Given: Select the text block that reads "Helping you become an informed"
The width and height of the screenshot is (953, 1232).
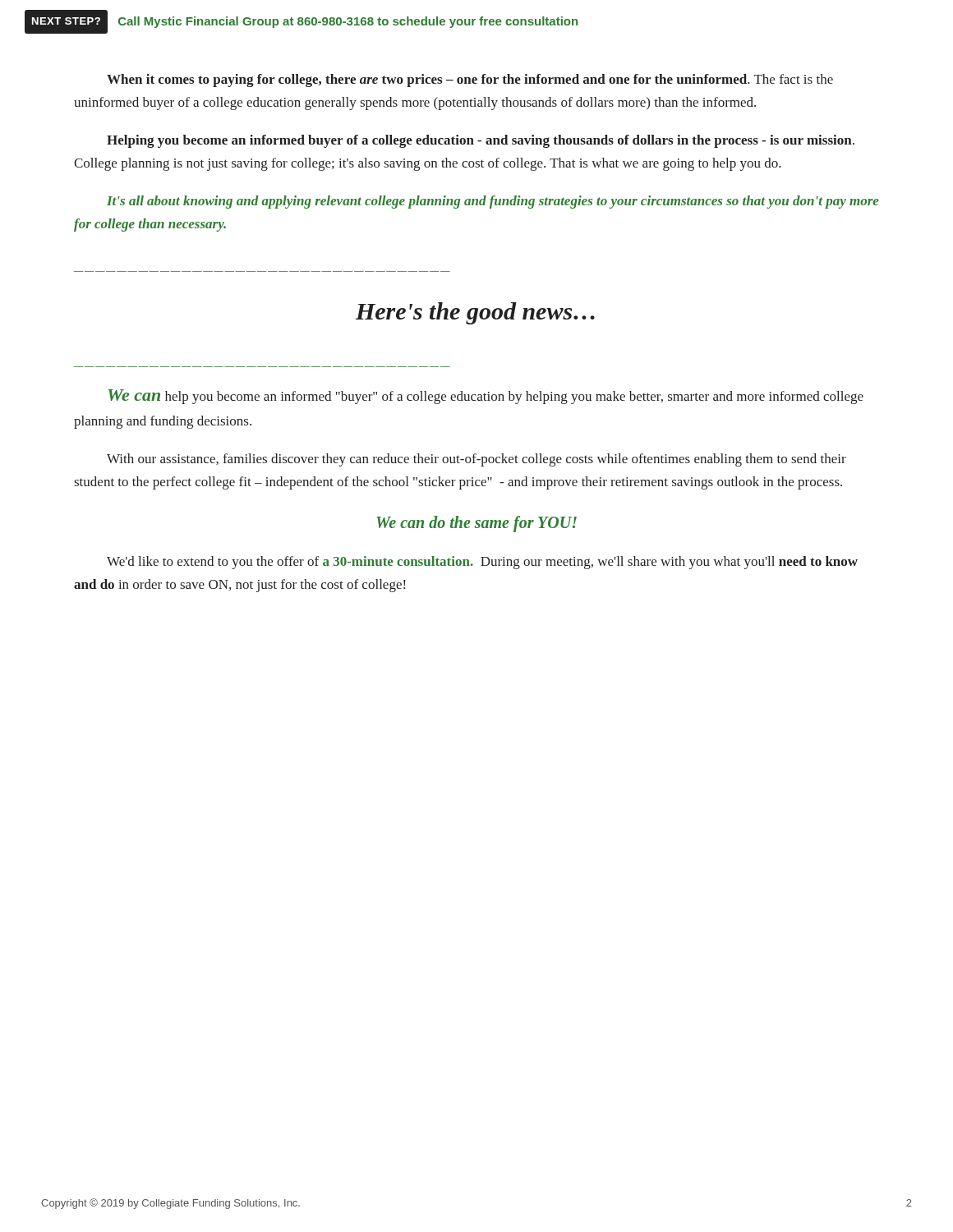Looking at the screenshot, I should tap(476, 152).
